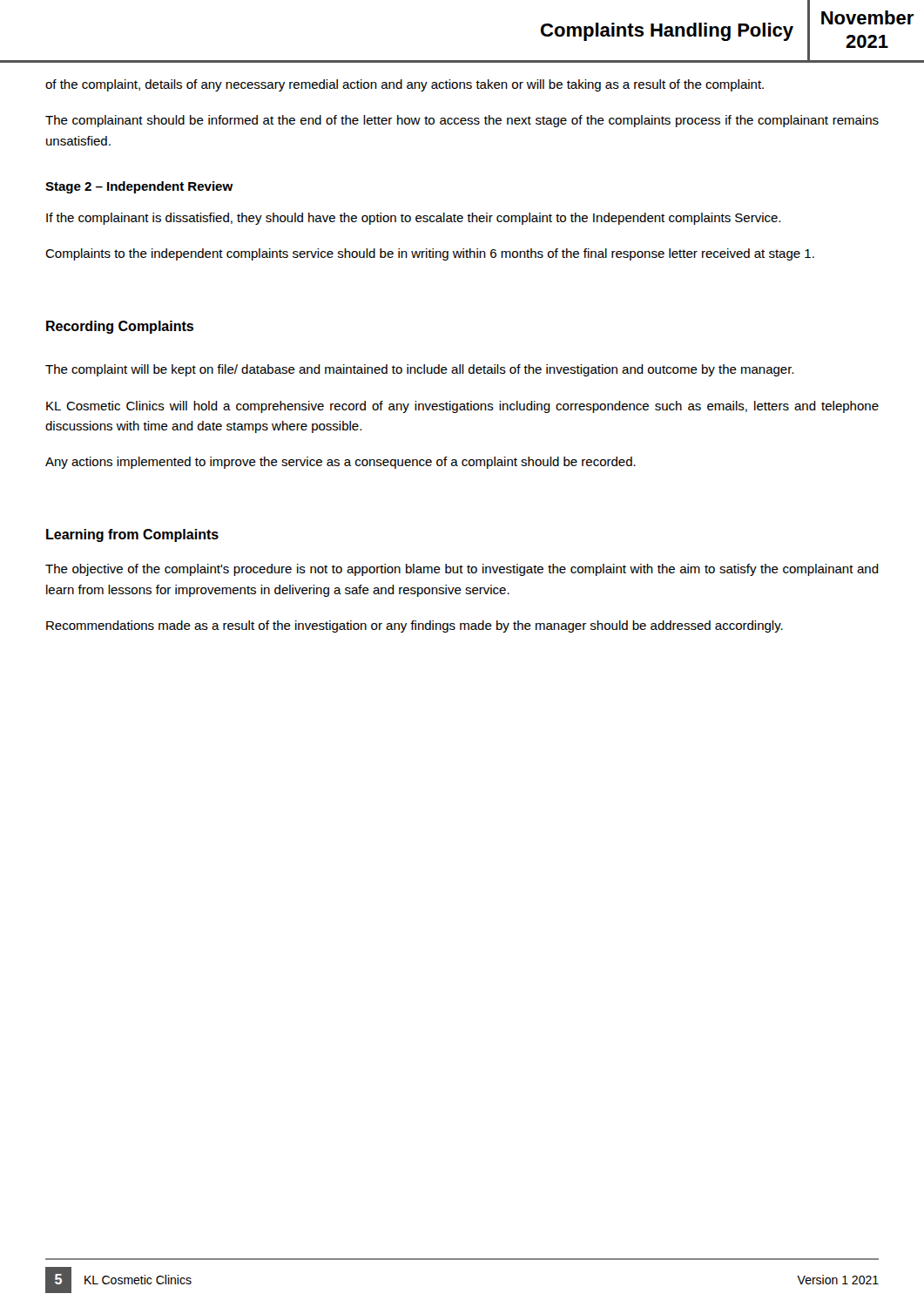Click on the section header that says "Stage 2 – Independent Review"
This screenshot has width=924, height=1307.
139,186
